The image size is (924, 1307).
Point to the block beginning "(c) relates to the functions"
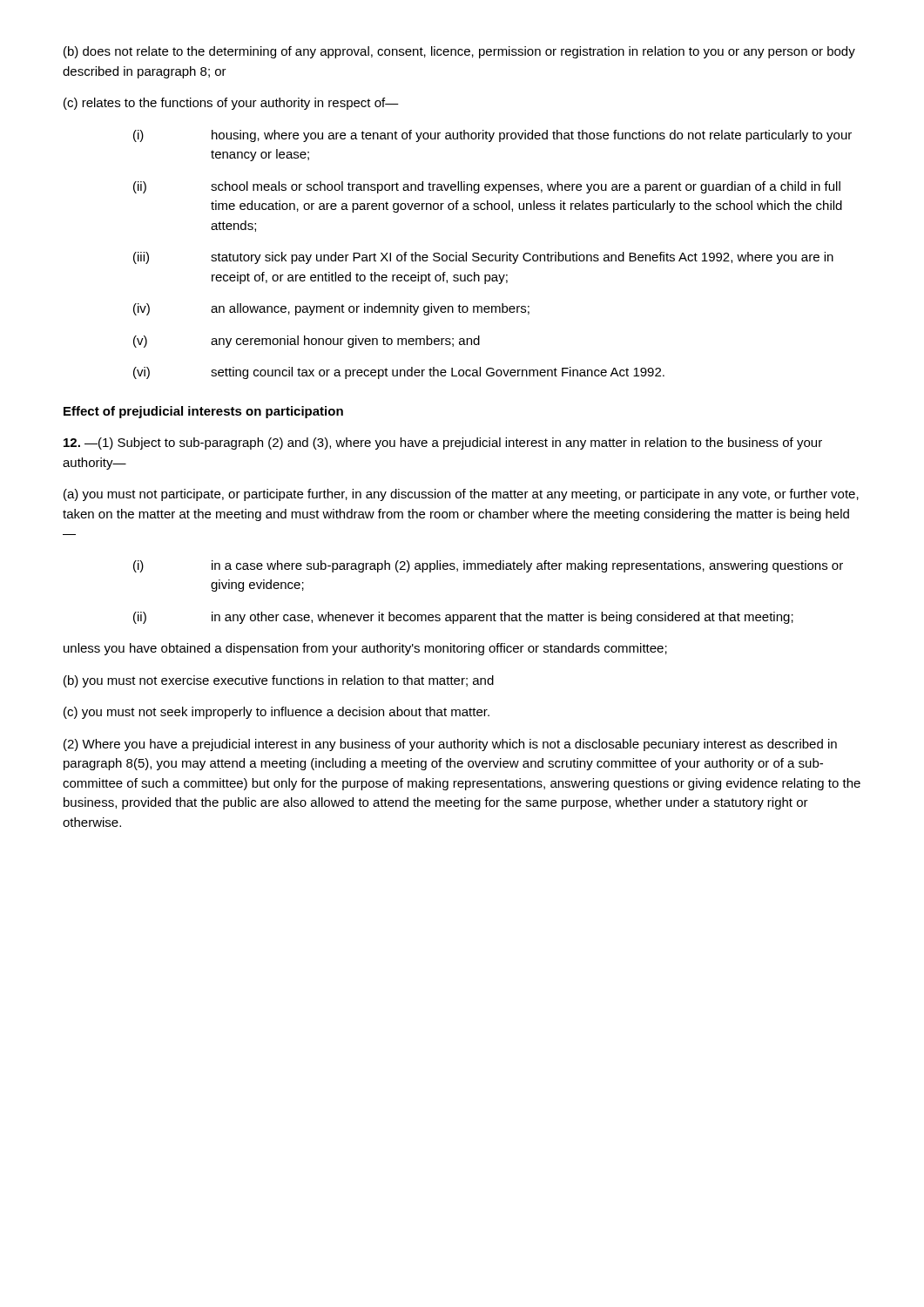click(x=230, y=102)
